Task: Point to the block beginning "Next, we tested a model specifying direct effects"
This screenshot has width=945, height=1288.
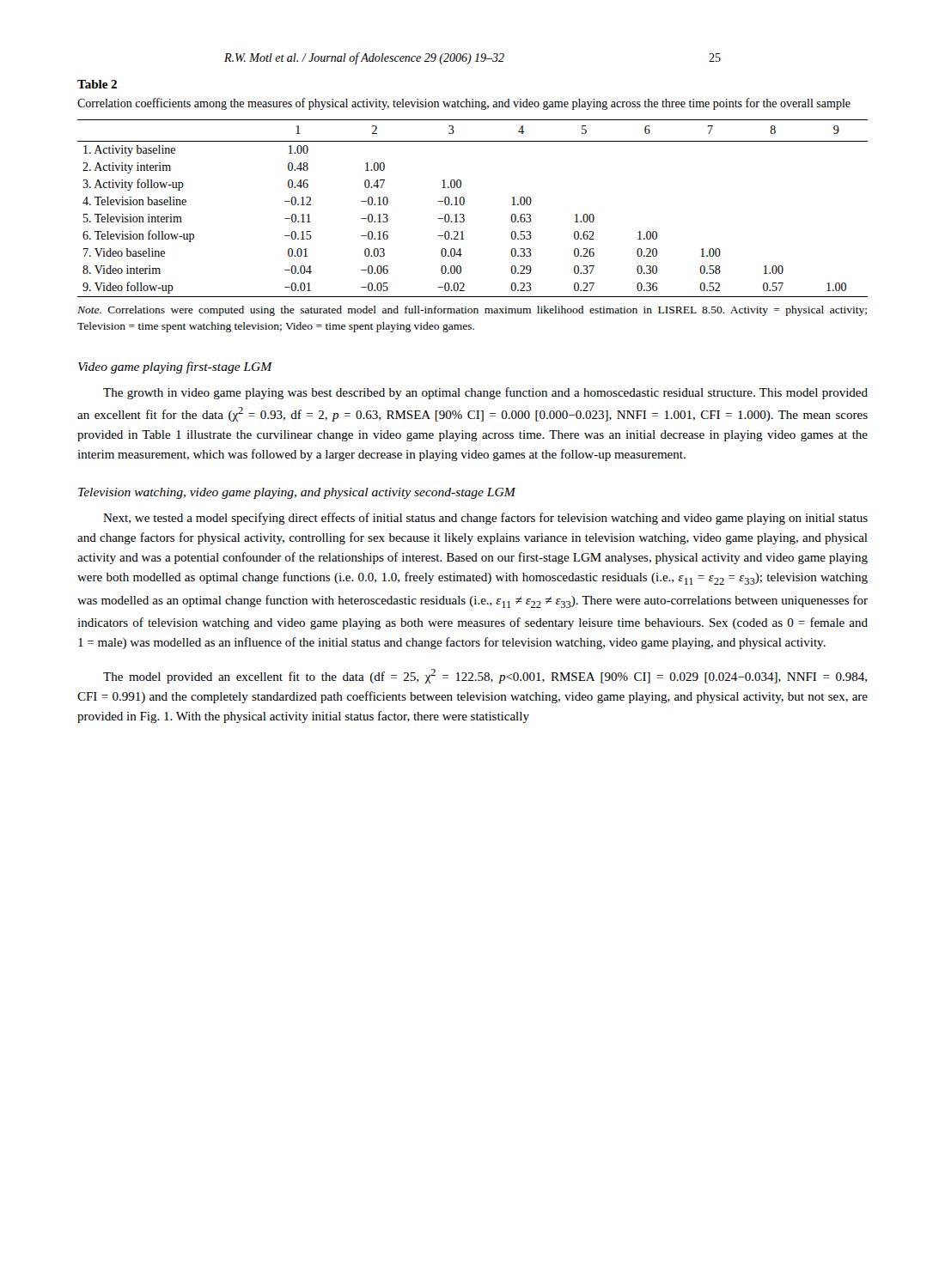Action: coord(472,580)
